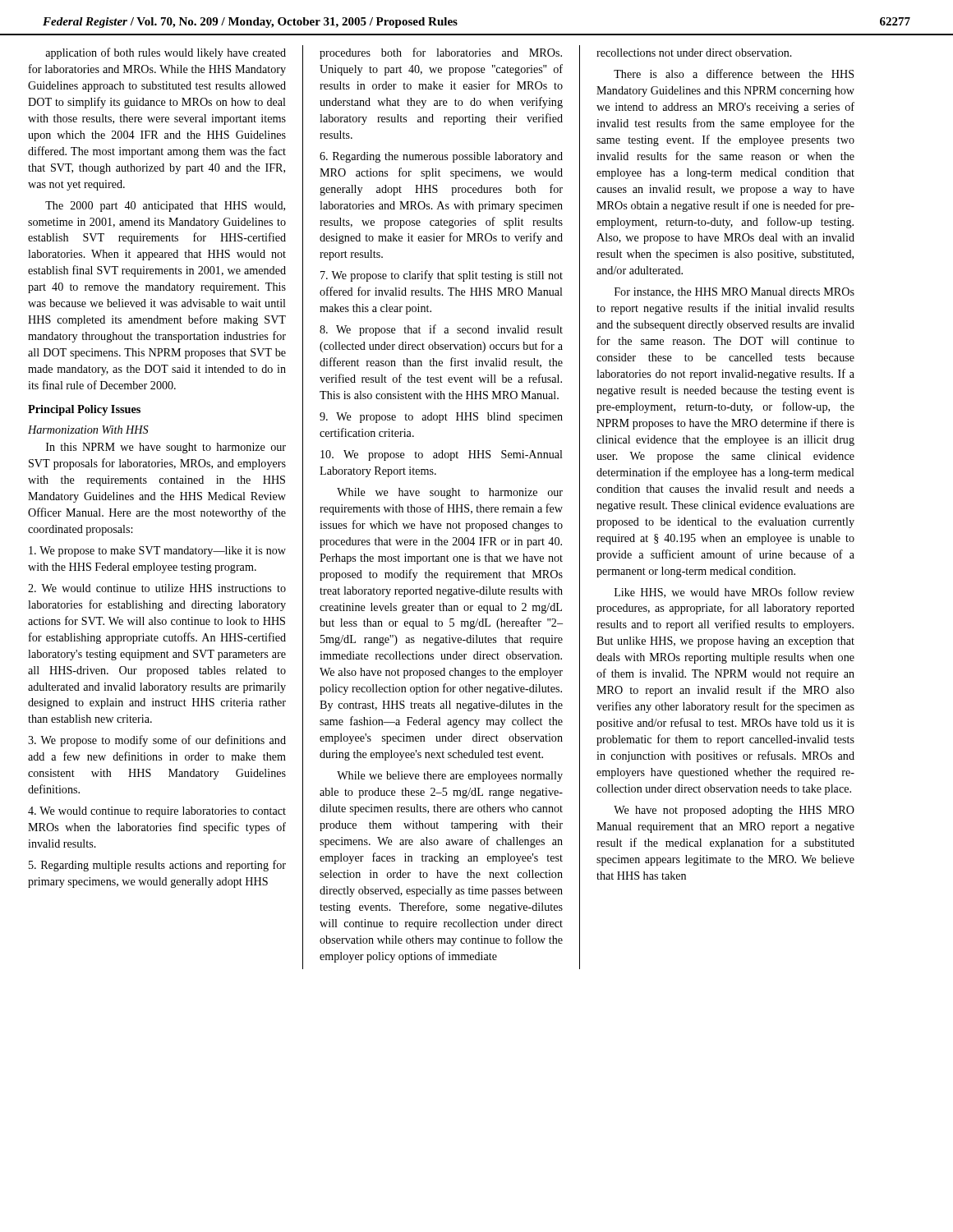The height and width of the screenshot is (1232, 953).
Task: Point to the block starting "7. We propose to"
Action: (x=441, y=293)
